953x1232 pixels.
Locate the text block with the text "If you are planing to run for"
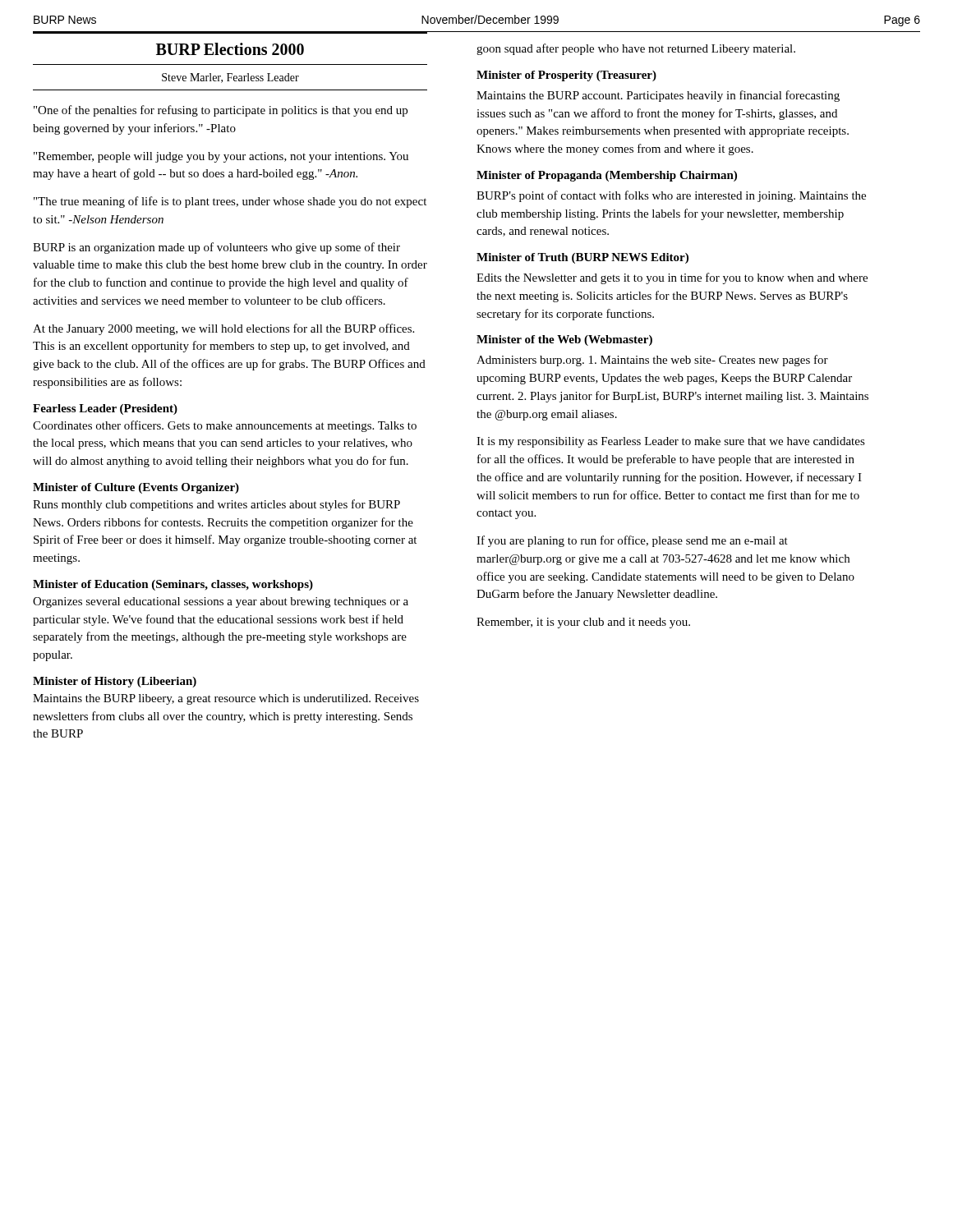tap(665, 567)
